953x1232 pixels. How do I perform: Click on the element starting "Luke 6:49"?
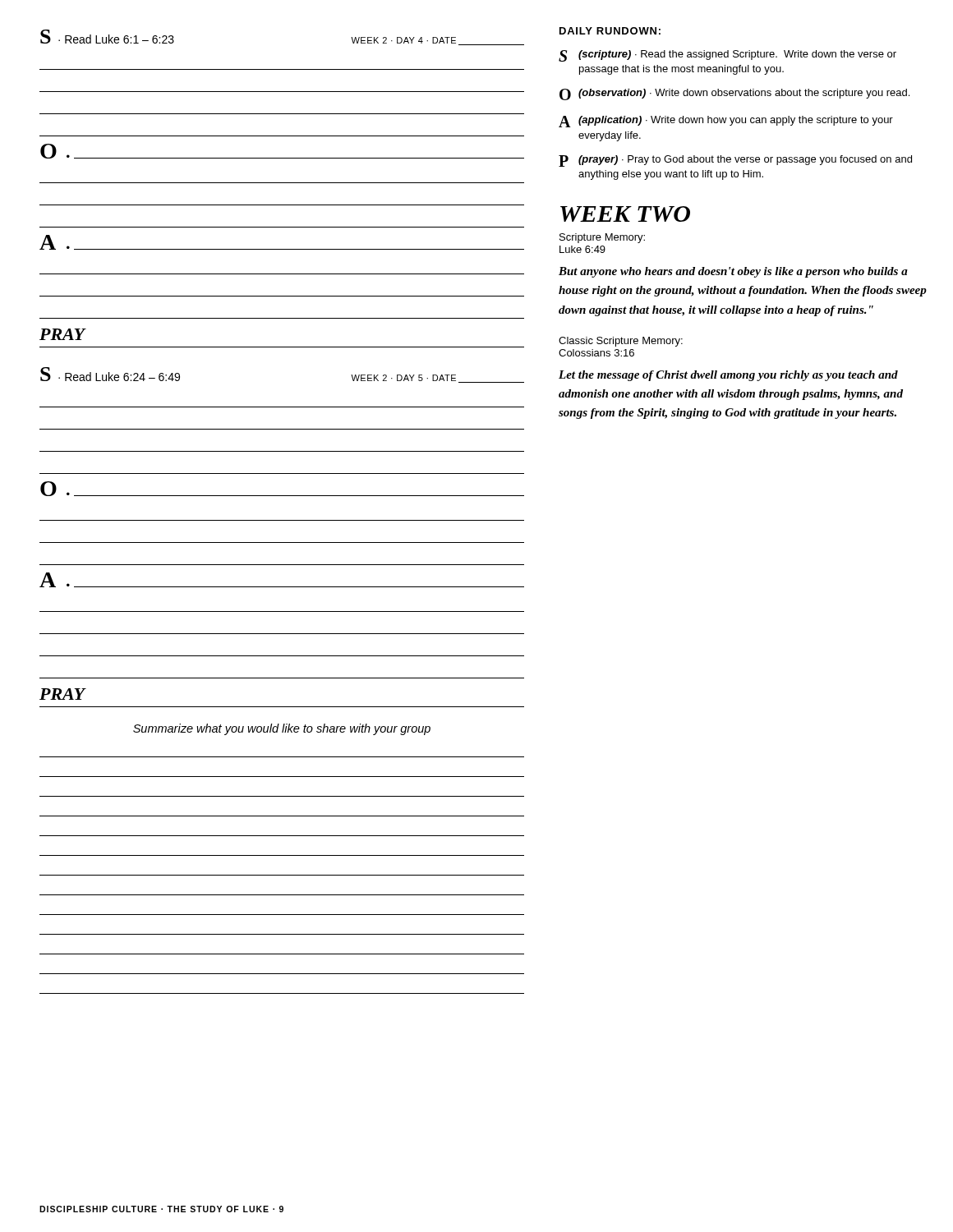click(582, 249)
